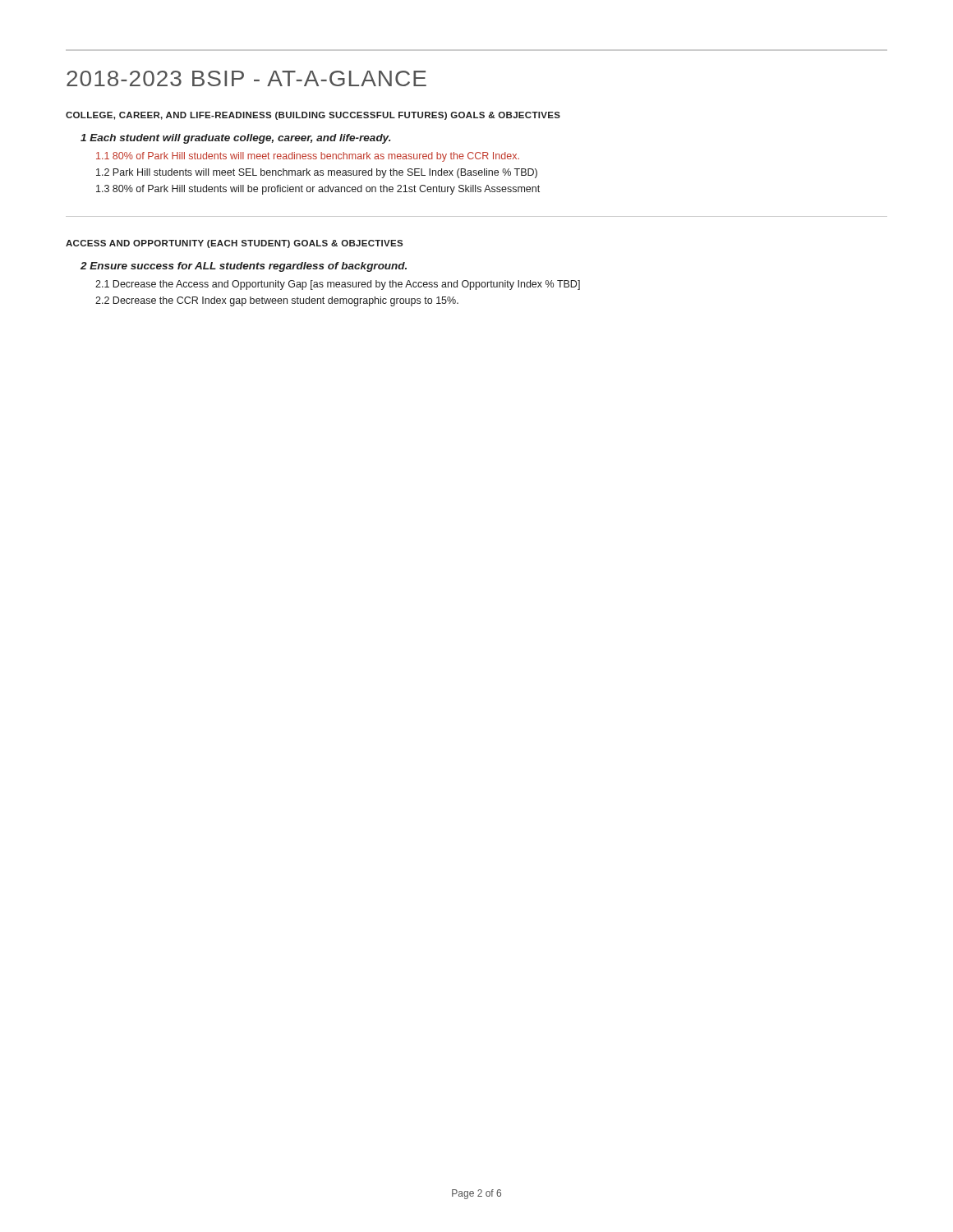Find the title containing "2018-2023 BSIP - AT-A-GLANCE"

pyautogui.click(x=246, y=78)
